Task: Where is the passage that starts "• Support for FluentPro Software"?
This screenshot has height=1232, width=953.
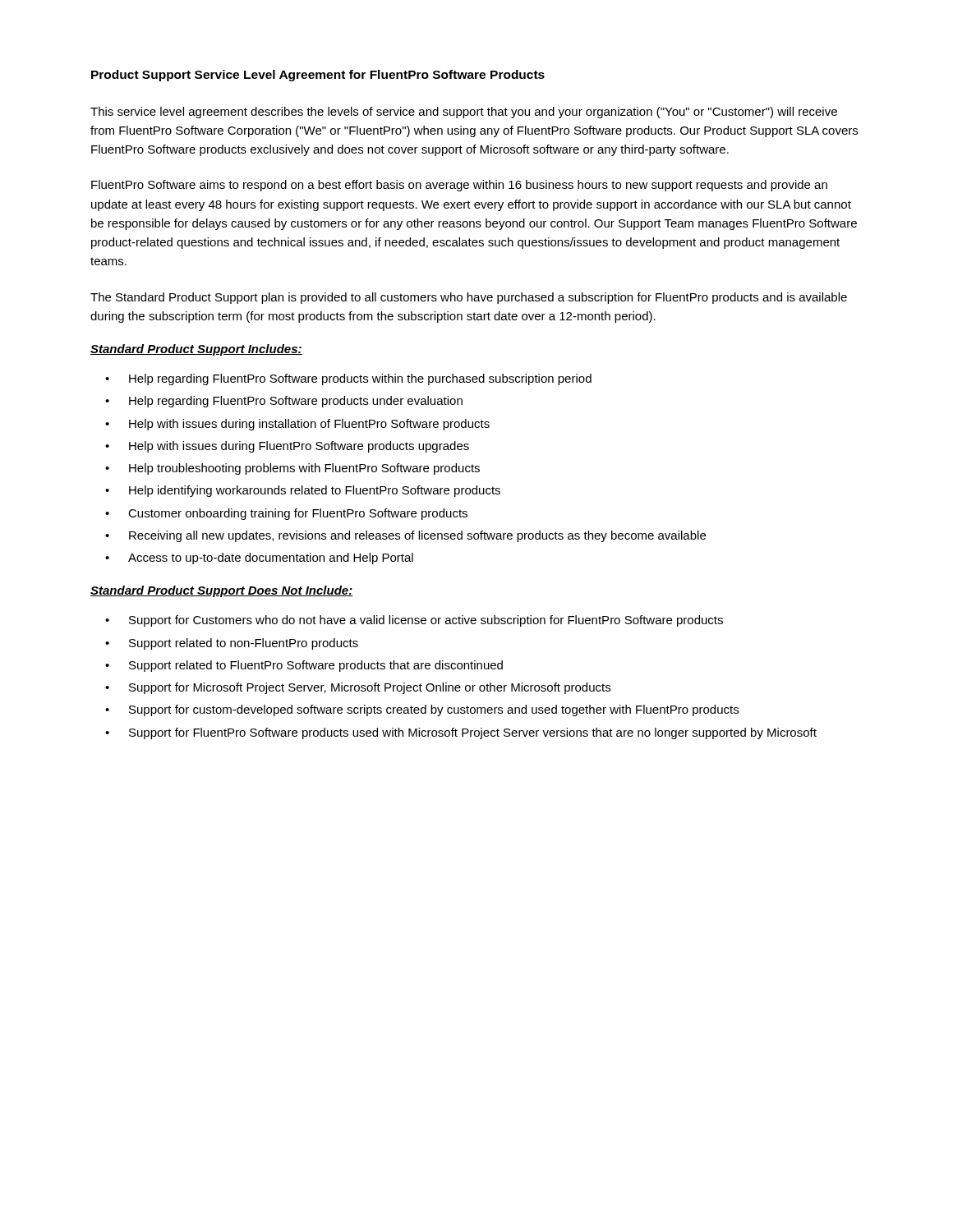Action: coord(484,732)
